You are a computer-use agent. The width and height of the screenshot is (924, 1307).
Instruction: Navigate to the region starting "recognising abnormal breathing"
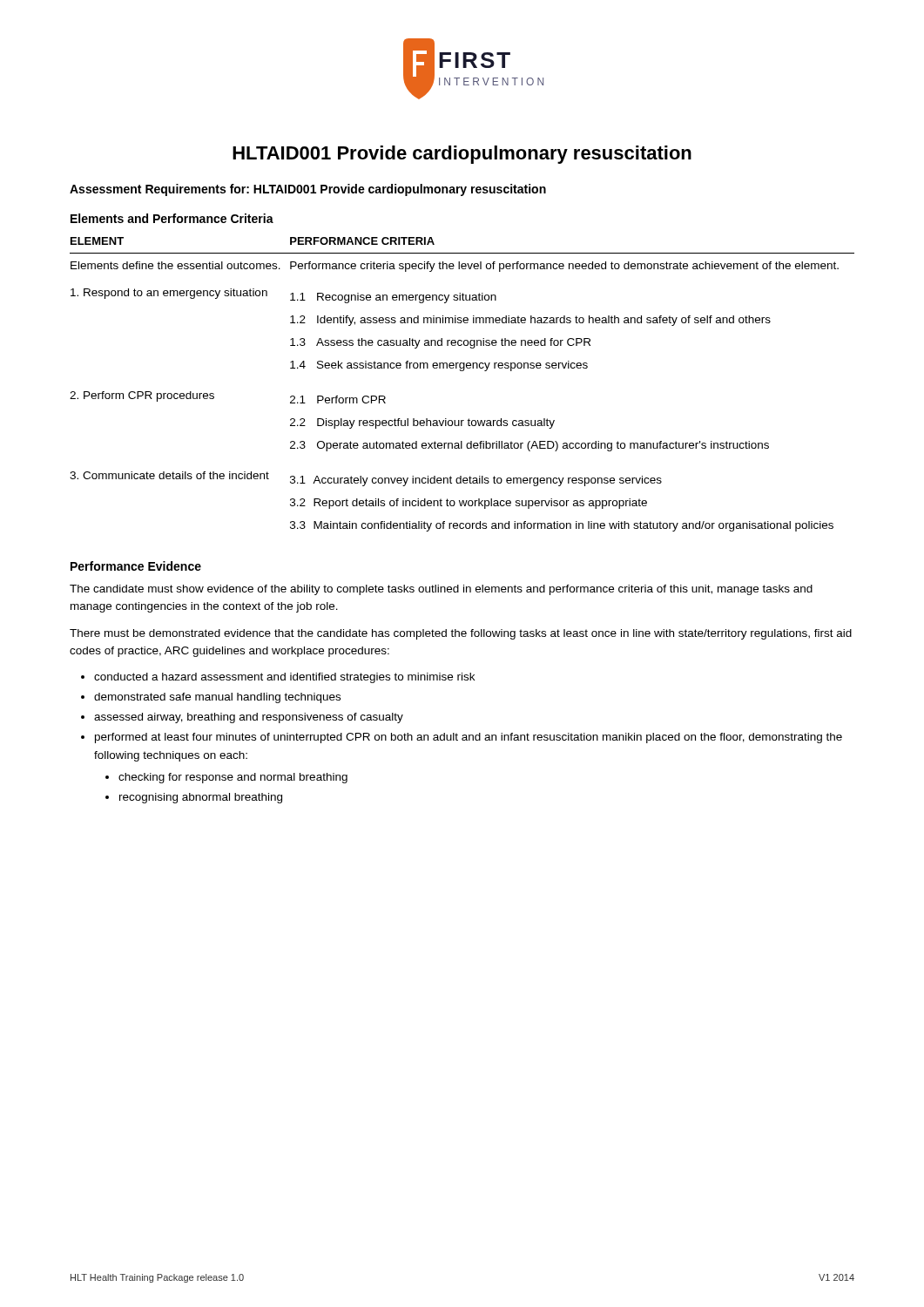click(201, 796)
